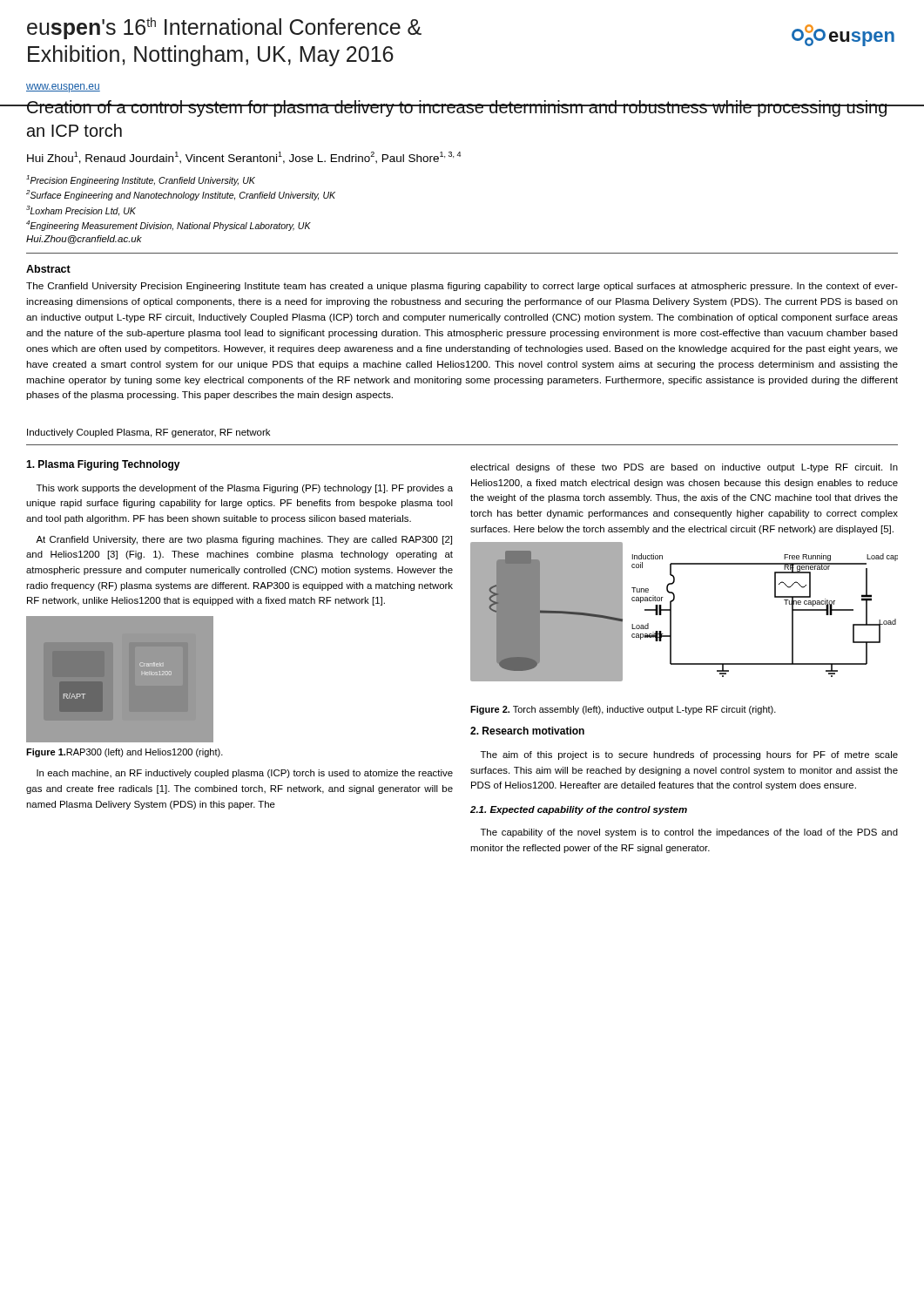Find the section header that says "2. Research motivation"

(528, 731)
